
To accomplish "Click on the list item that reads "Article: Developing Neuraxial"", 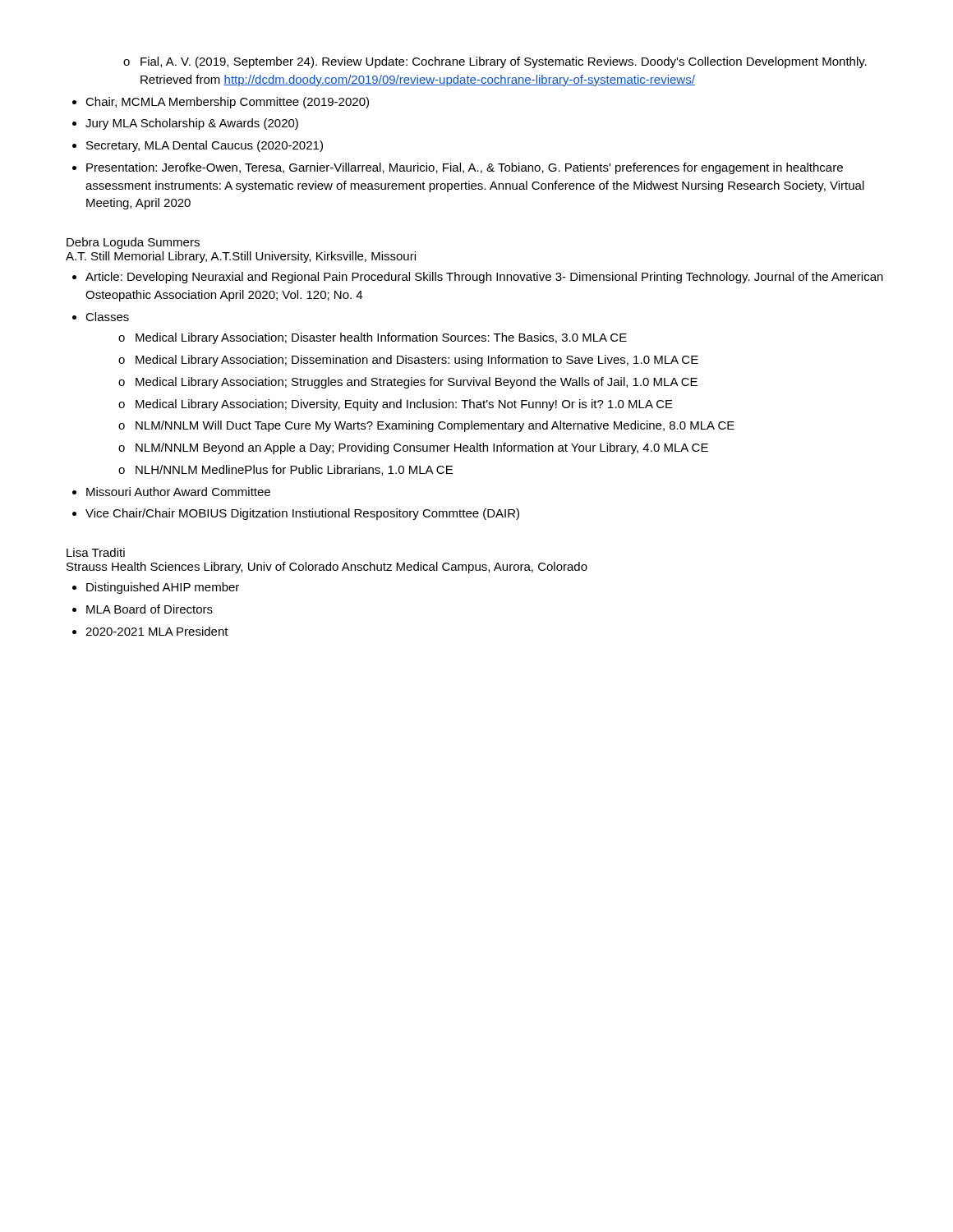I will pos(484,285).
